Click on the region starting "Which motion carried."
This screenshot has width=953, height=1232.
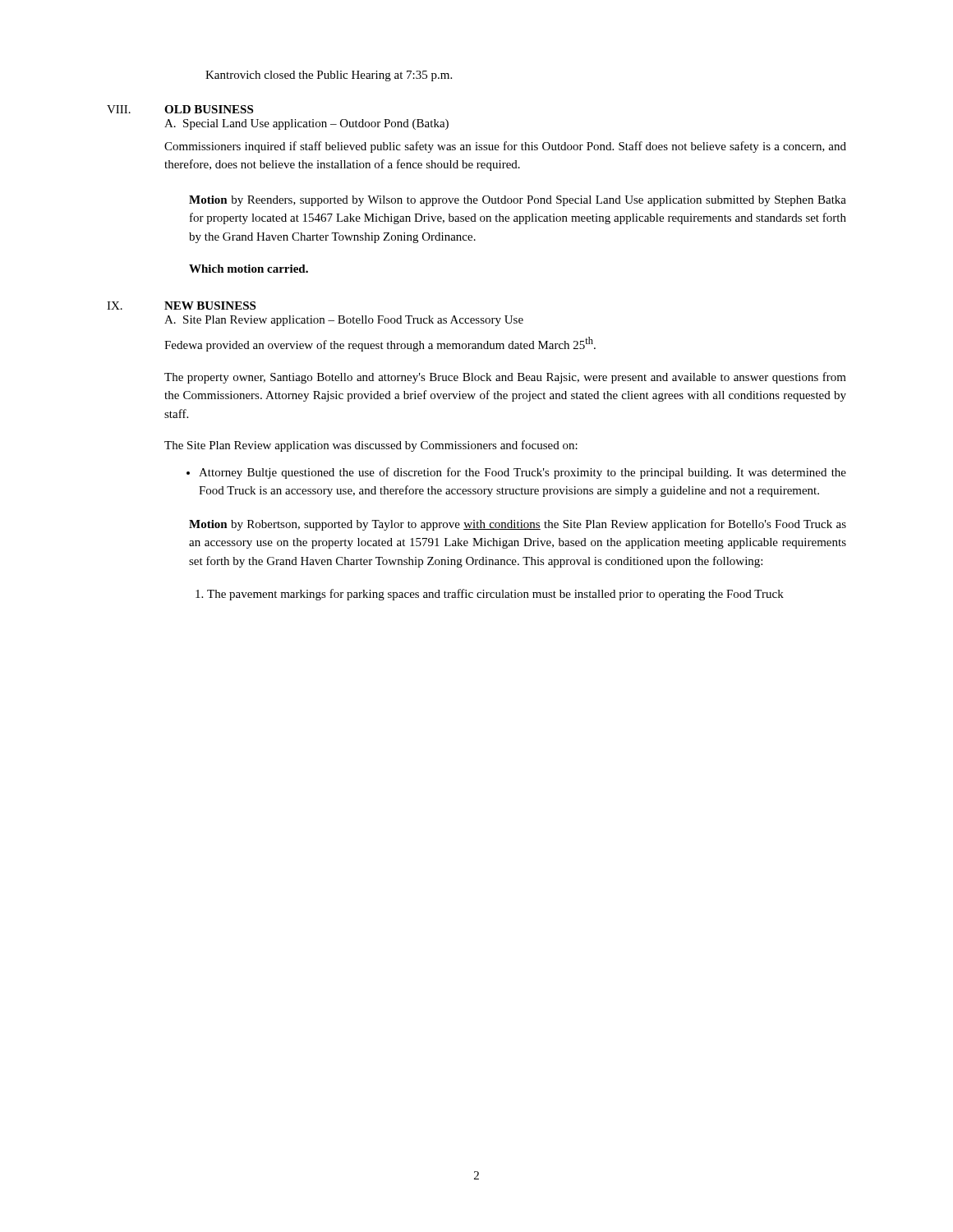[249, 269]
